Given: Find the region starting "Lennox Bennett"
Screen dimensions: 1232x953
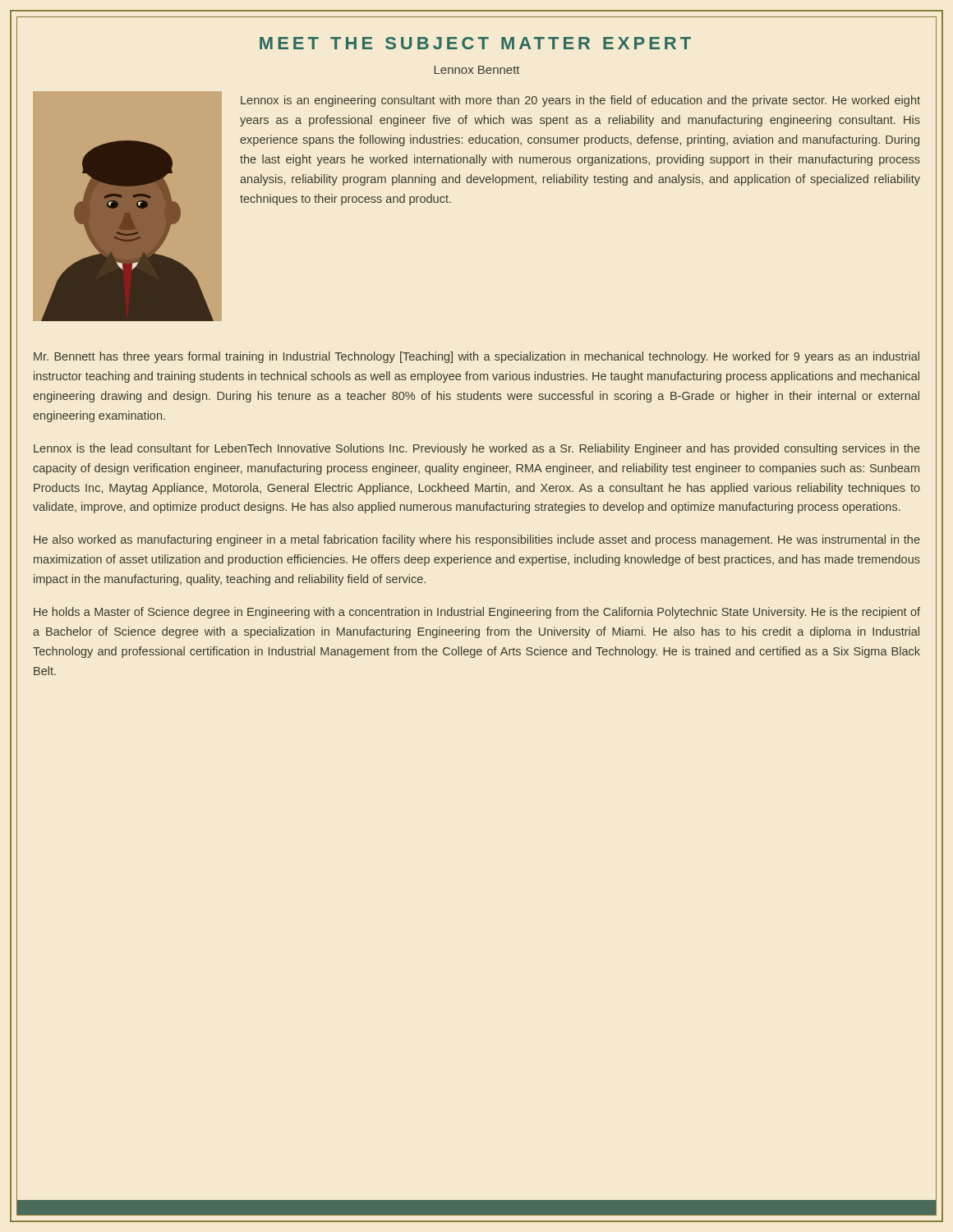Looking at the screenshot, I should 476,69.
